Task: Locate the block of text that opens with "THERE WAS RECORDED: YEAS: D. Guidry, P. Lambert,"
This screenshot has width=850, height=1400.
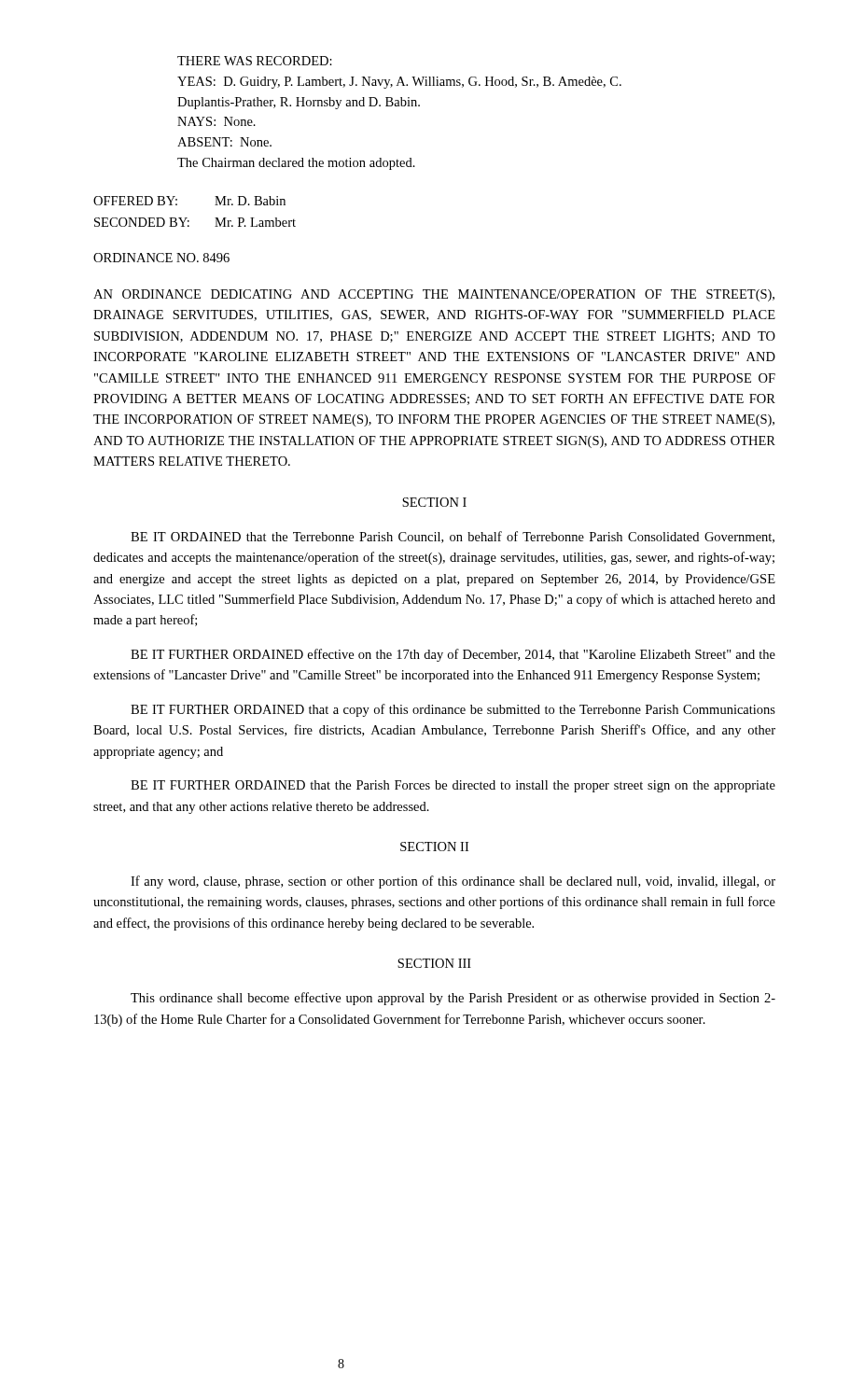Action: pos(400,111)
